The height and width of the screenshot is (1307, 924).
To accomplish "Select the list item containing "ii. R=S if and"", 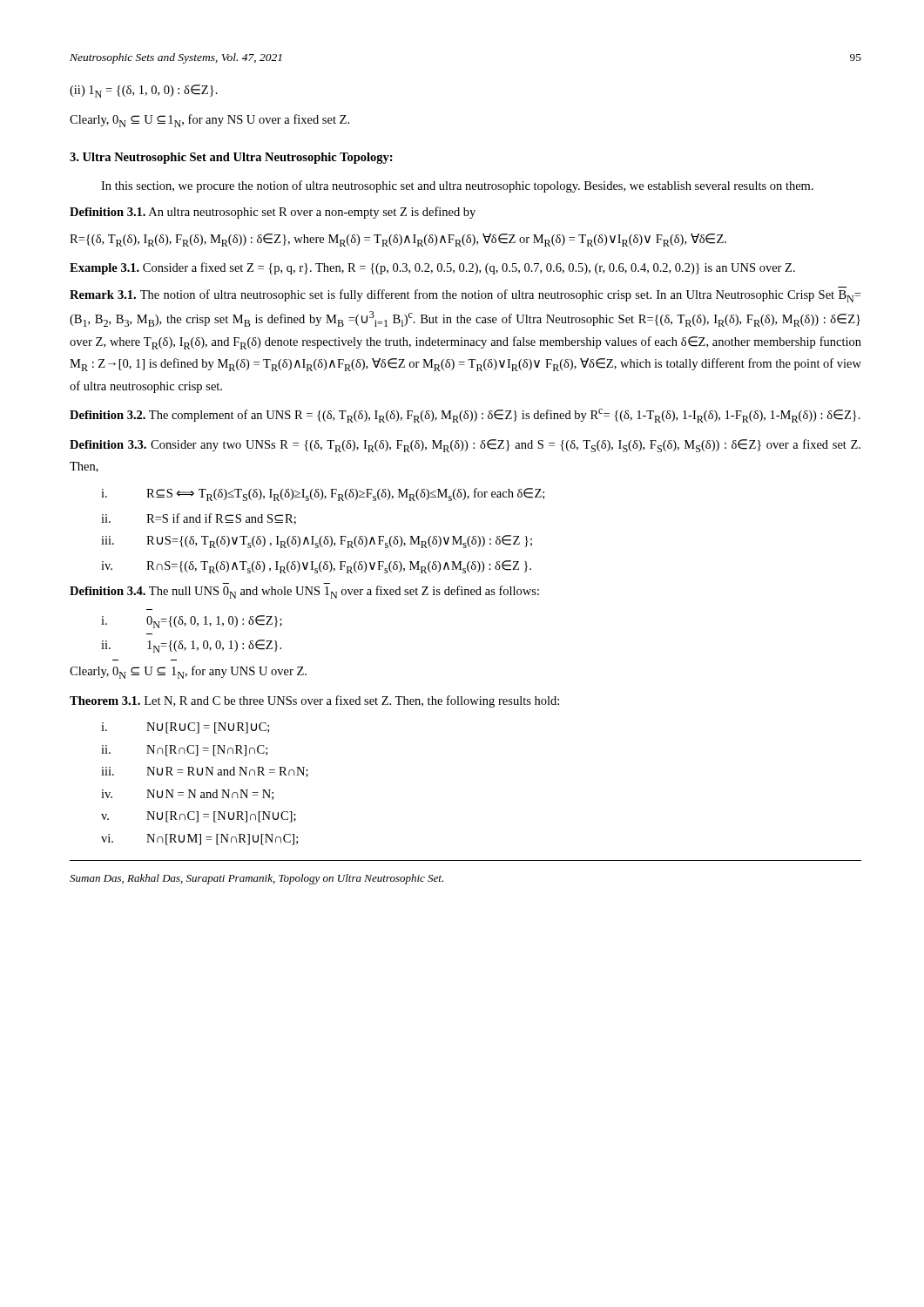I will [x=199, y=519].
